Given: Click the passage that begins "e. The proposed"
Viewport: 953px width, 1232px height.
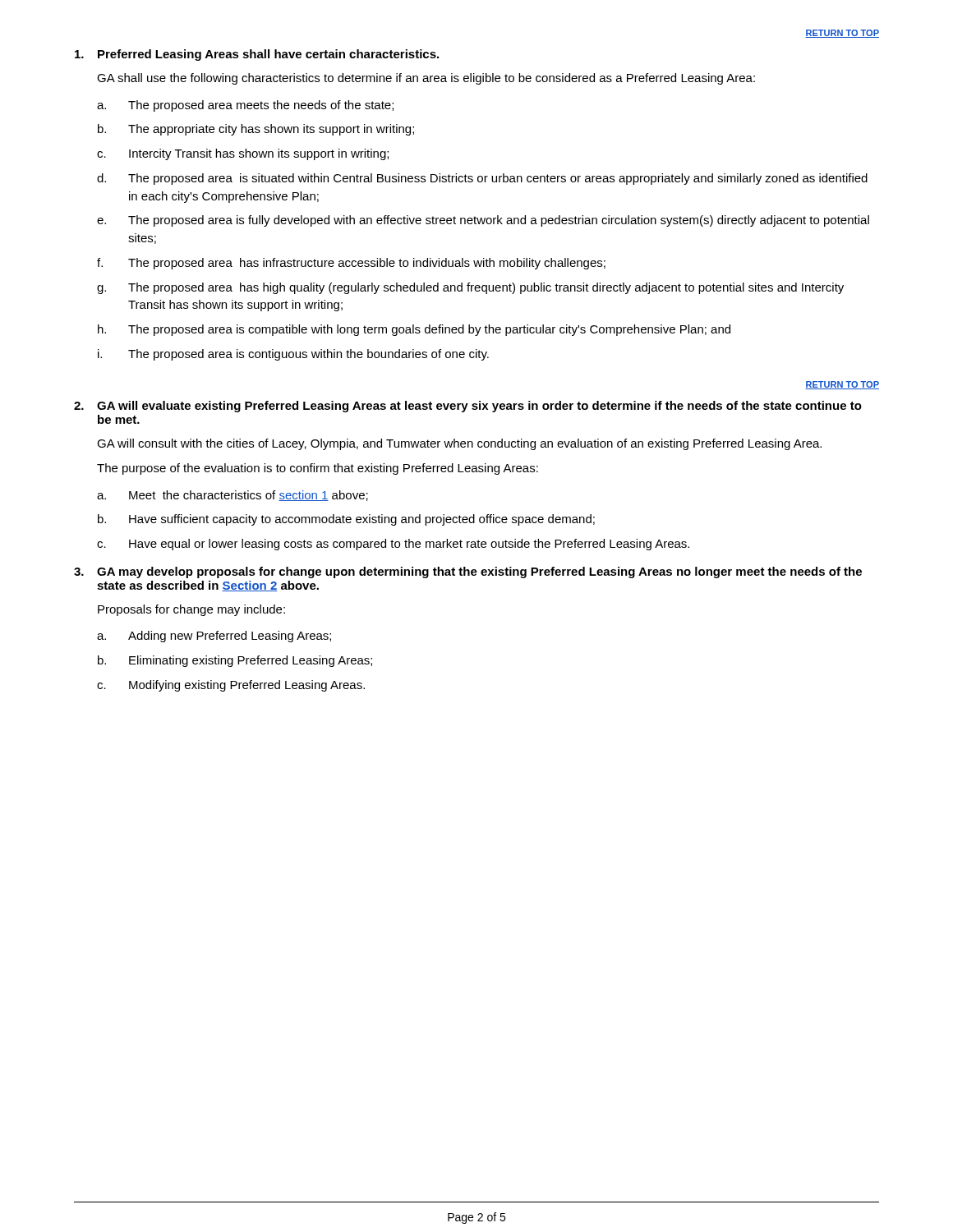Looking at the screenshot, I should tap(488, 229).
